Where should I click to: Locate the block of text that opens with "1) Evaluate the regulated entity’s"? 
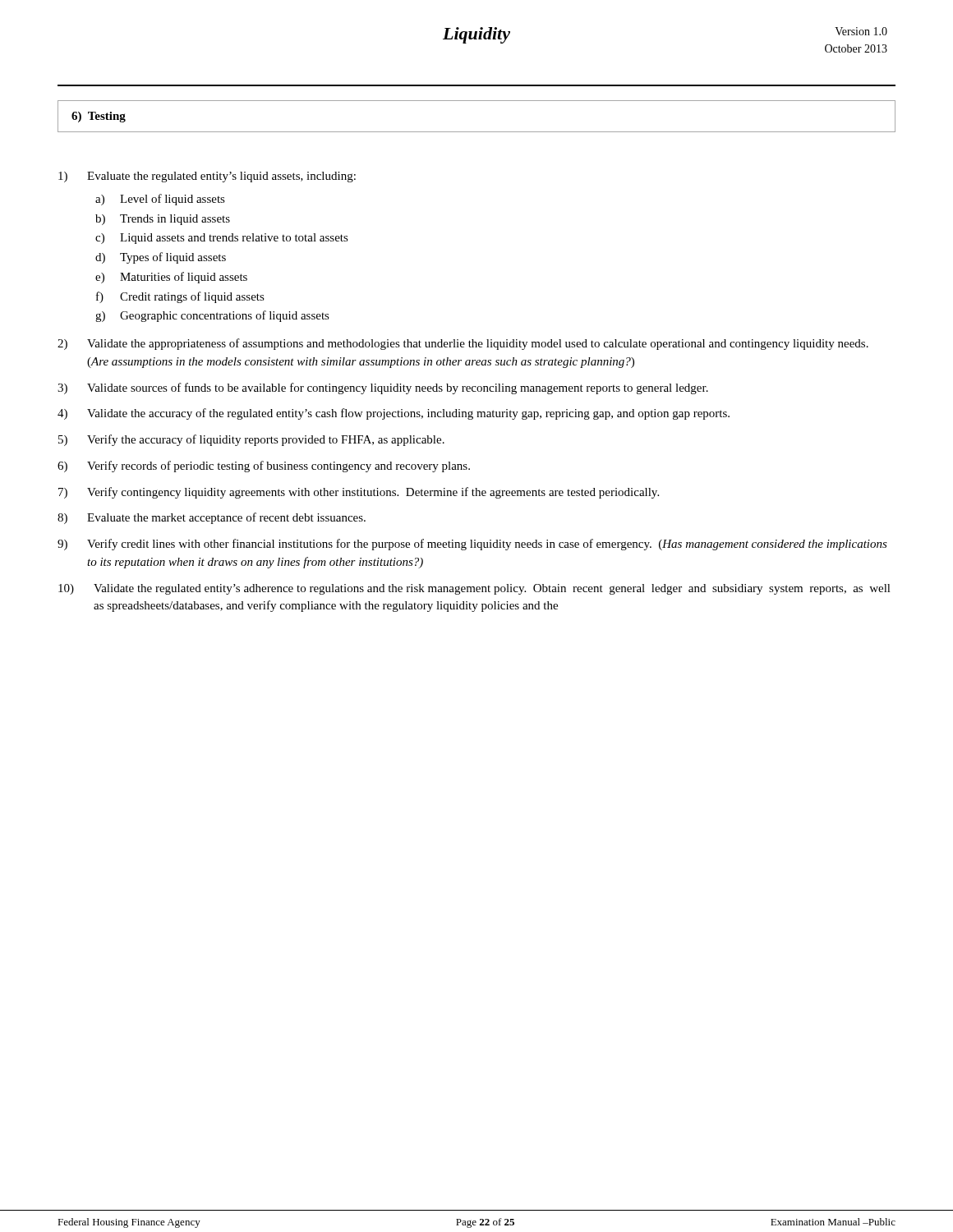[207, 177]
